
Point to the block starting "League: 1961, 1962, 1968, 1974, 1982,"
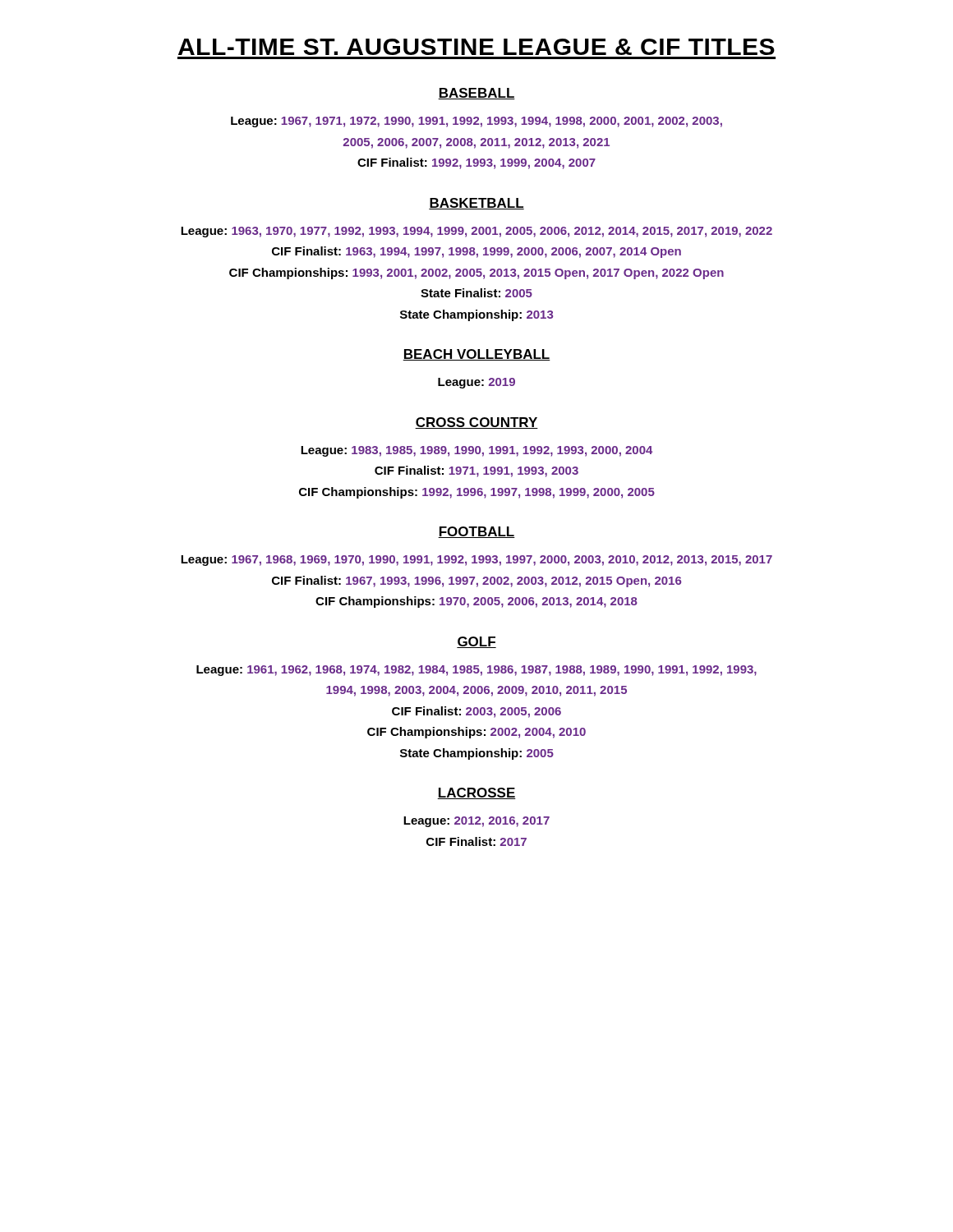(476, 711)
